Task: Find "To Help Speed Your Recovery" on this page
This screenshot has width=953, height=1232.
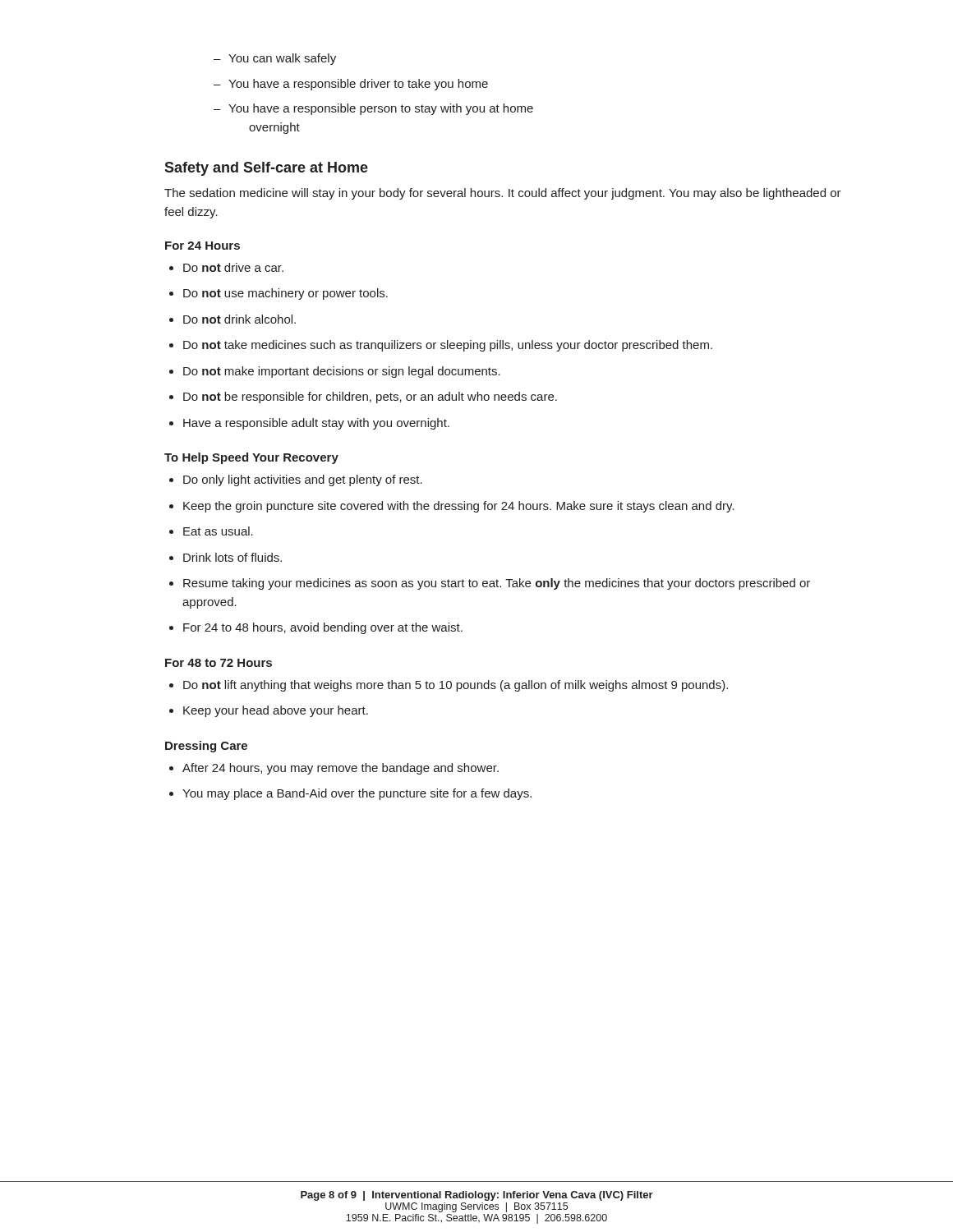Action: pyautogui.click(x=251, y=457)
